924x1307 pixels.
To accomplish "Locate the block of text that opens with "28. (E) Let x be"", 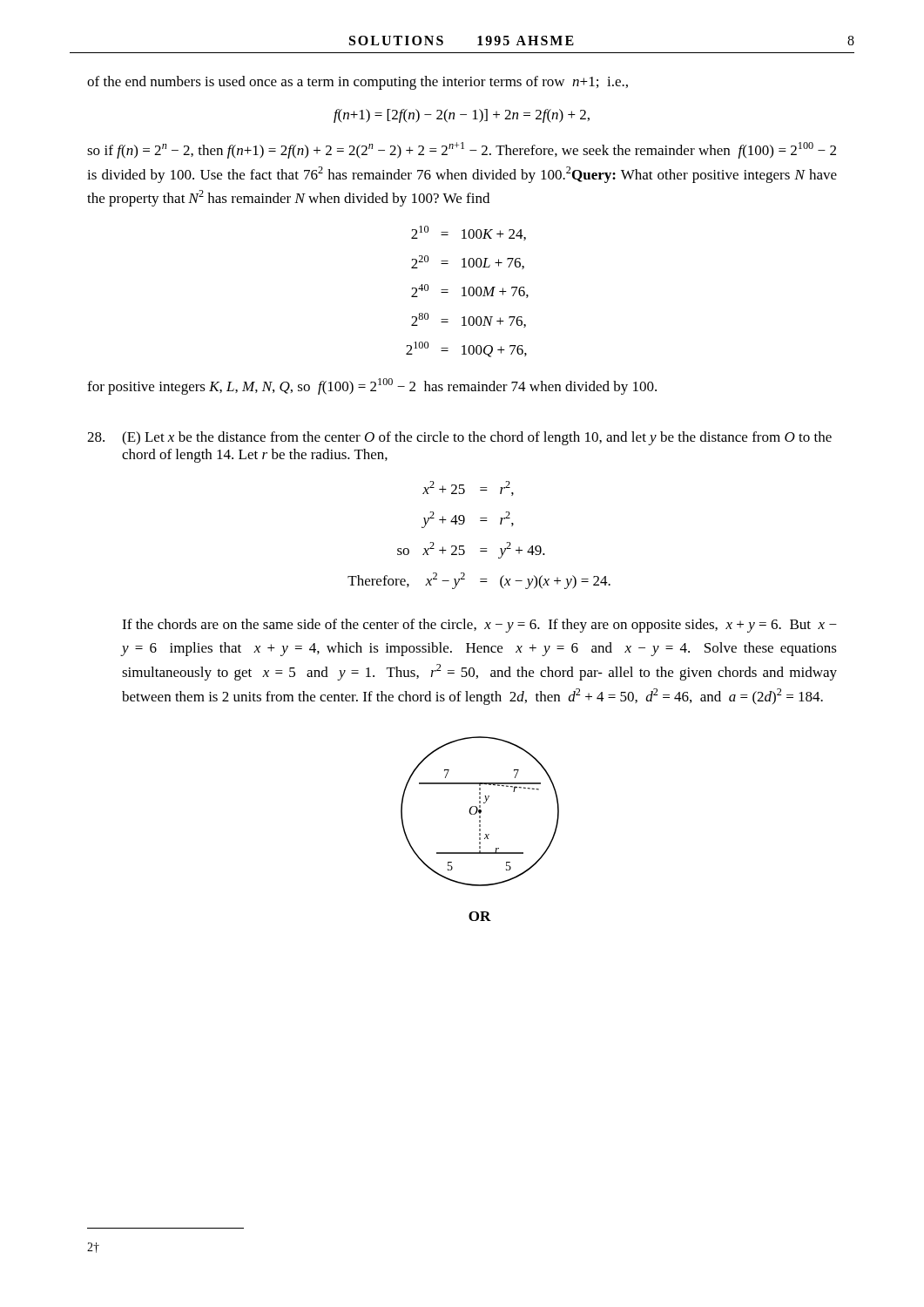I will [462, 677].
